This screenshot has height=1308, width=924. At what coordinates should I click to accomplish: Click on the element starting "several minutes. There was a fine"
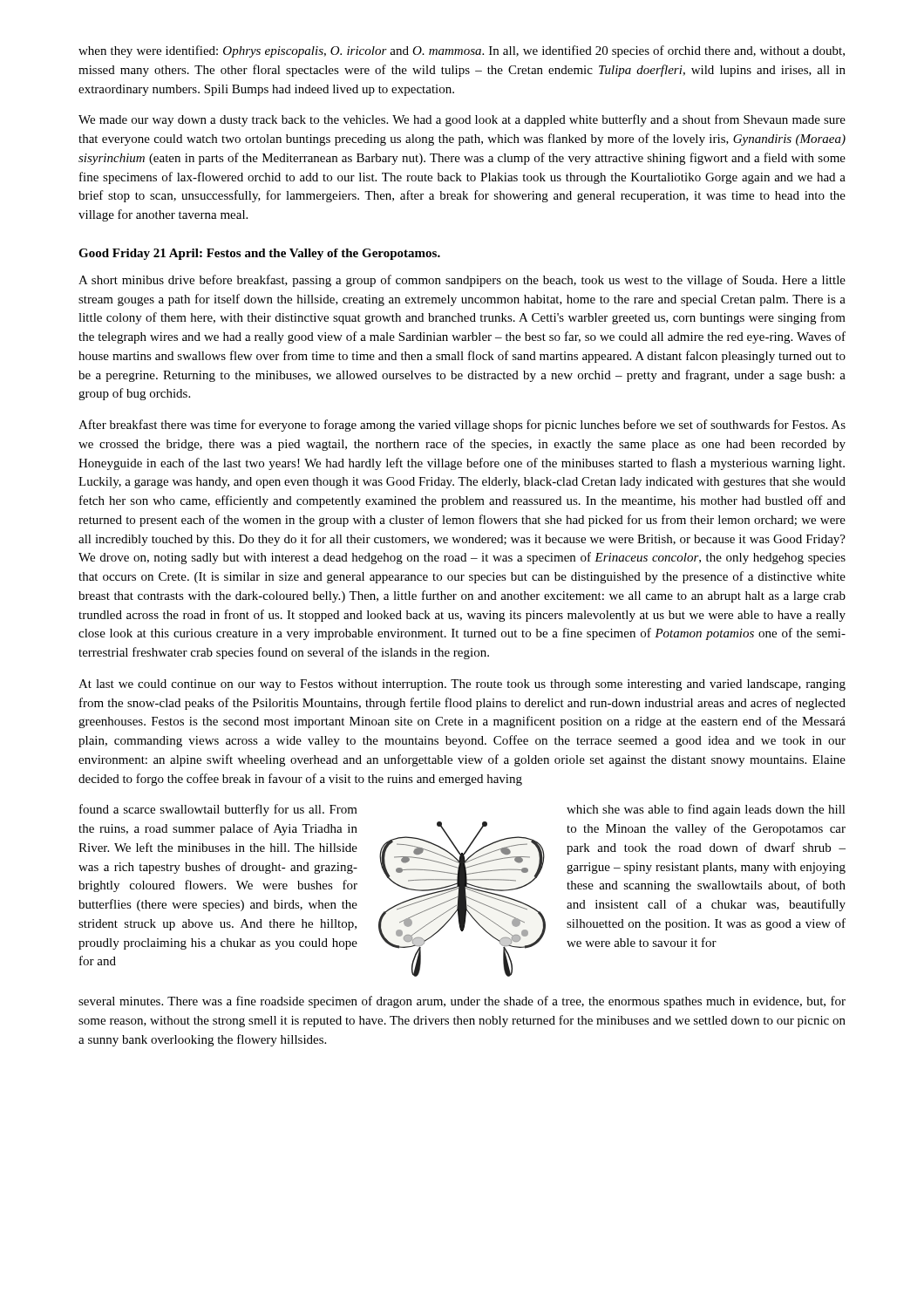click(x=462, y=1020)
